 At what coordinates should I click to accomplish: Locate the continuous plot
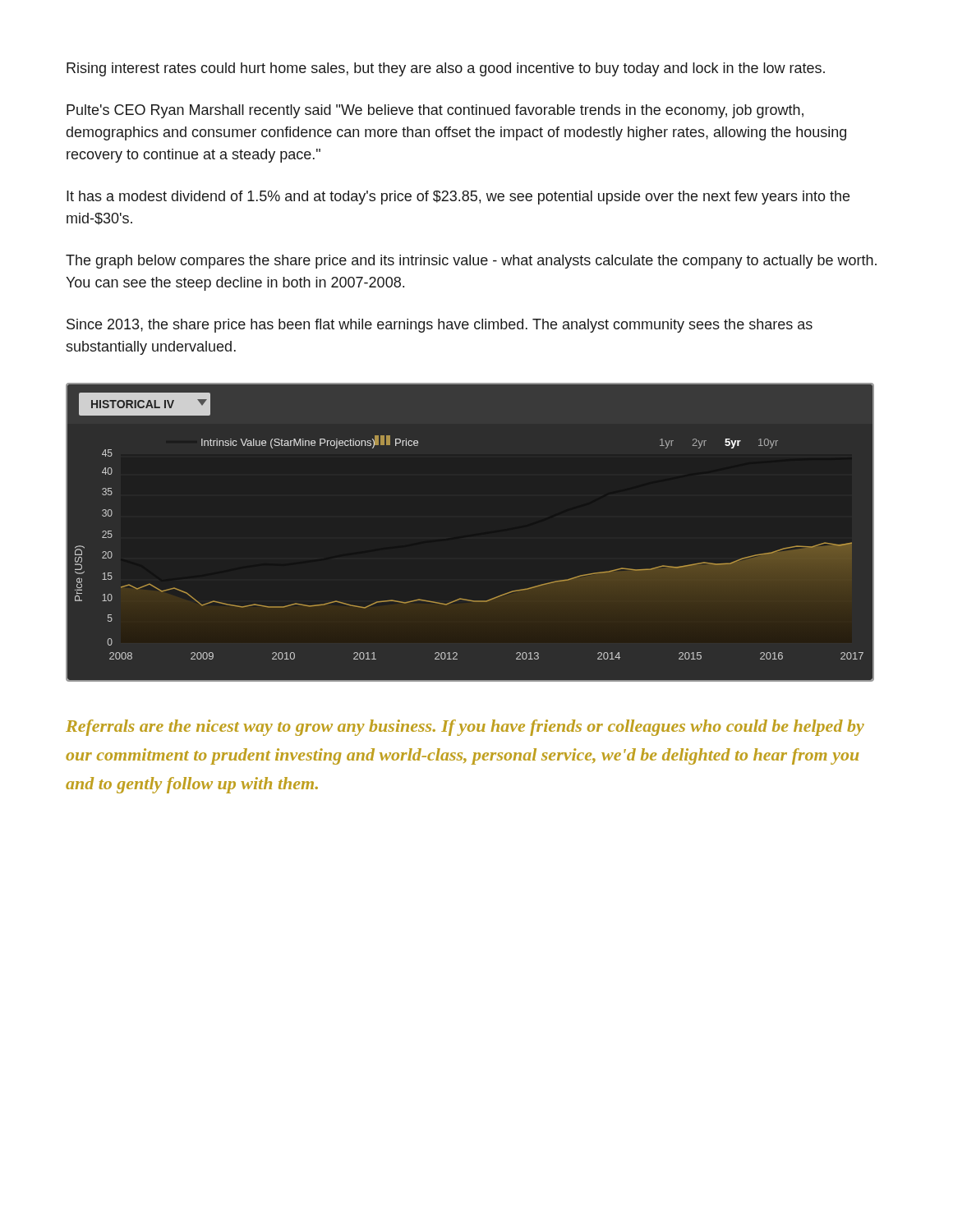476,532
